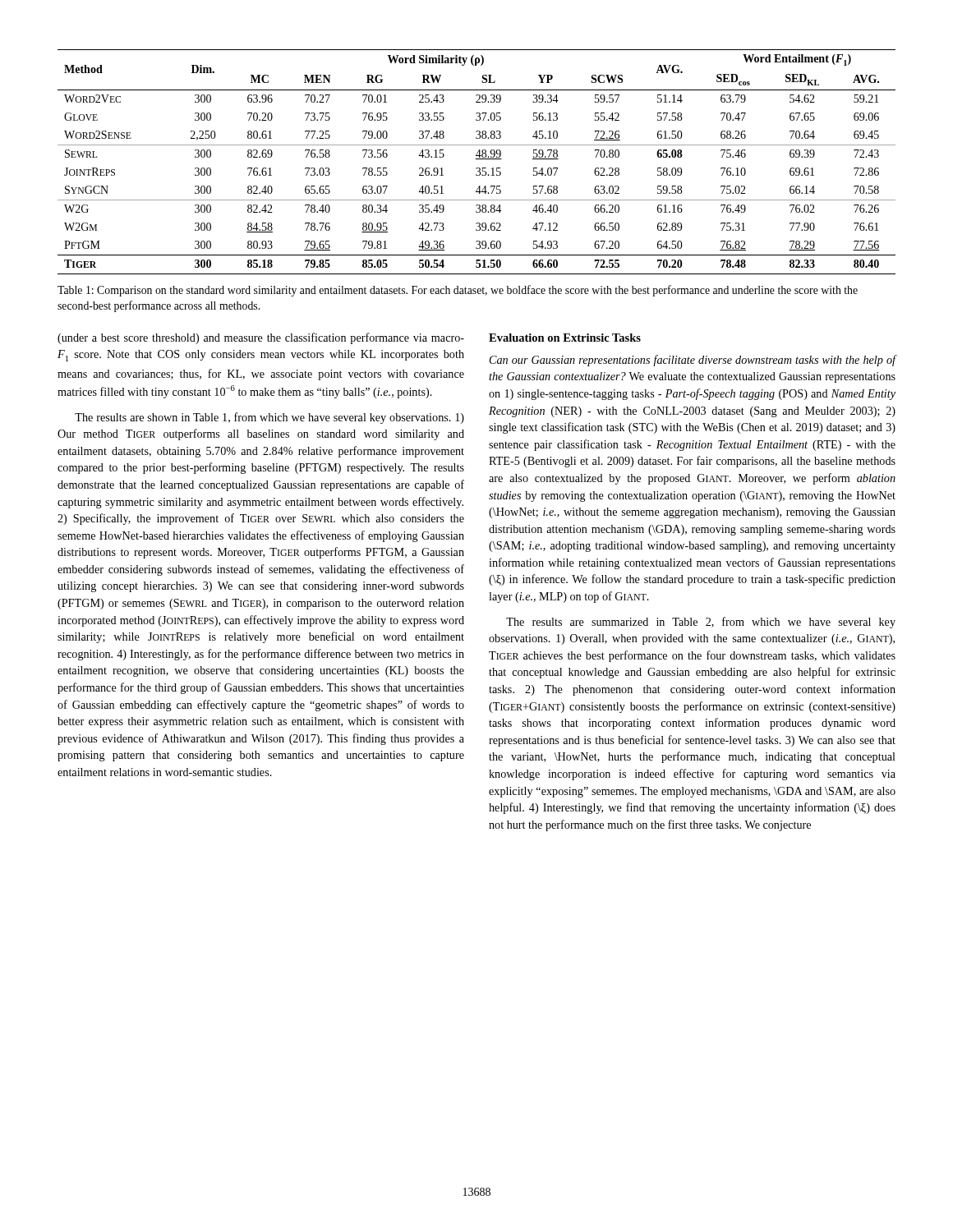Select the table that reads "W ORD 2S ENSE"
Image resolution: width=953 pixels, height=1232 pixels.
pyautogui.click(x=476, y=162)
